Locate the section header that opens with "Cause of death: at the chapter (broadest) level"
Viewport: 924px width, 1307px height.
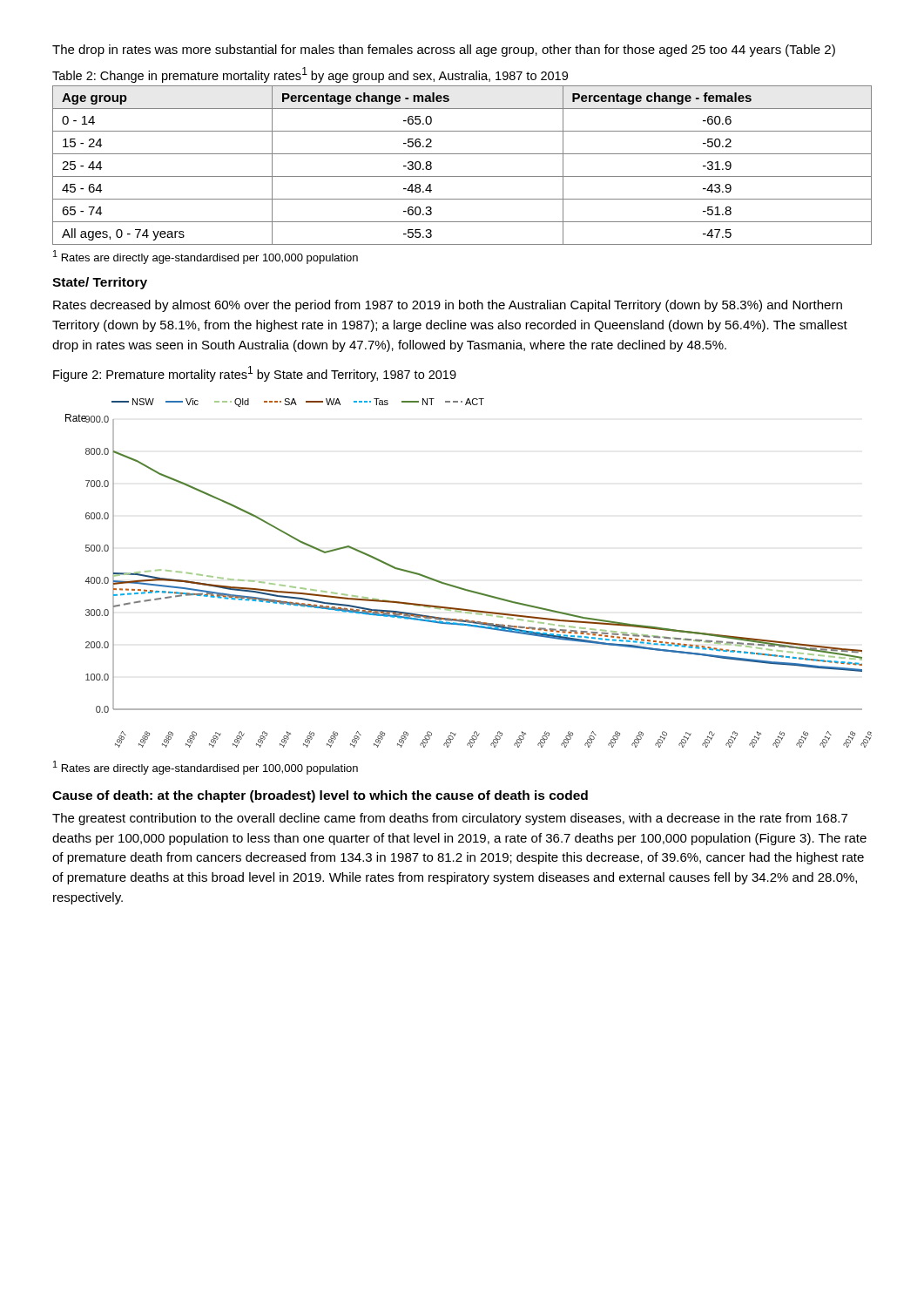point(320,795)
